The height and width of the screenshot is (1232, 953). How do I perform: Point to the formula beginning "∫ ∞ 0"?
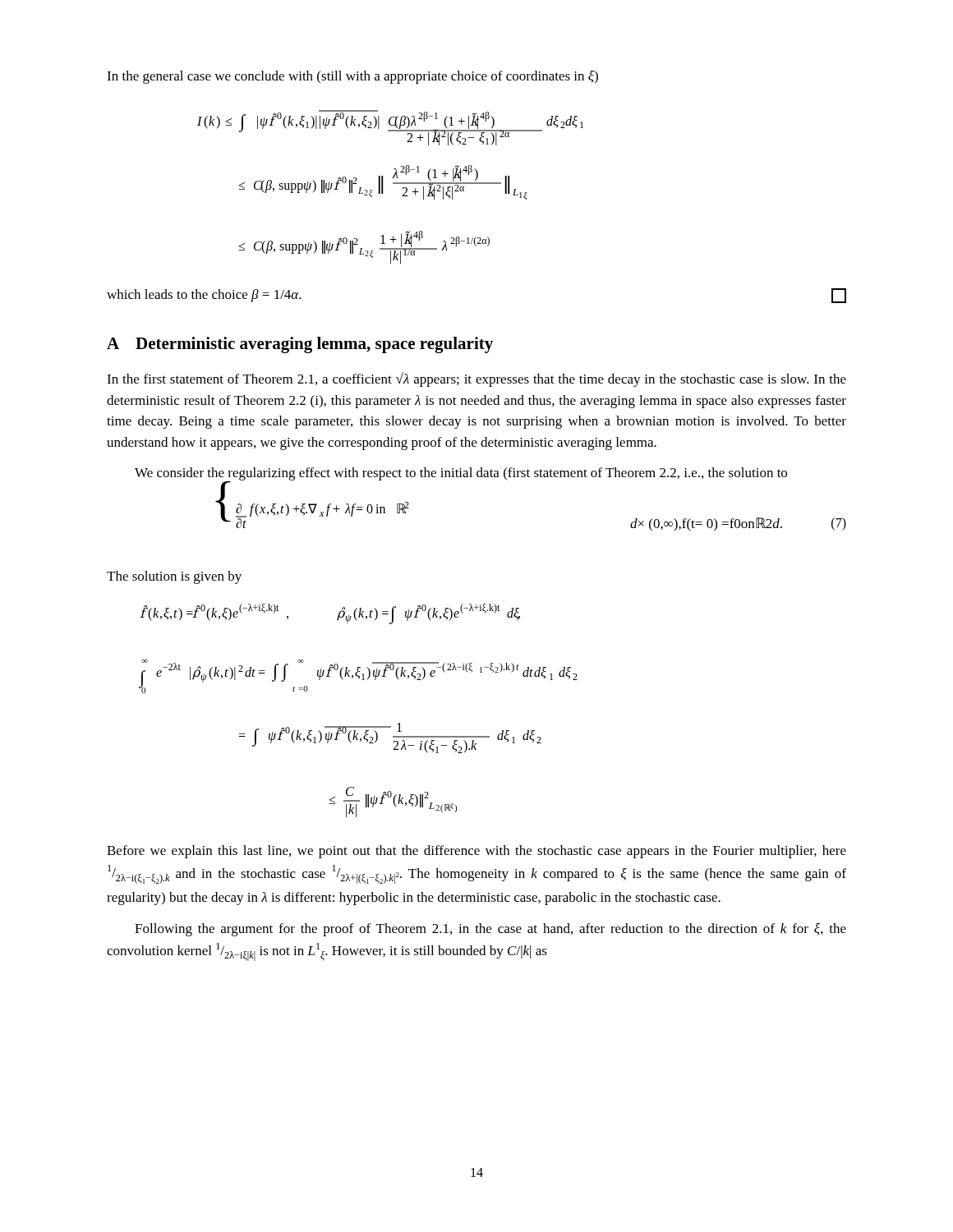coord(476,675)
